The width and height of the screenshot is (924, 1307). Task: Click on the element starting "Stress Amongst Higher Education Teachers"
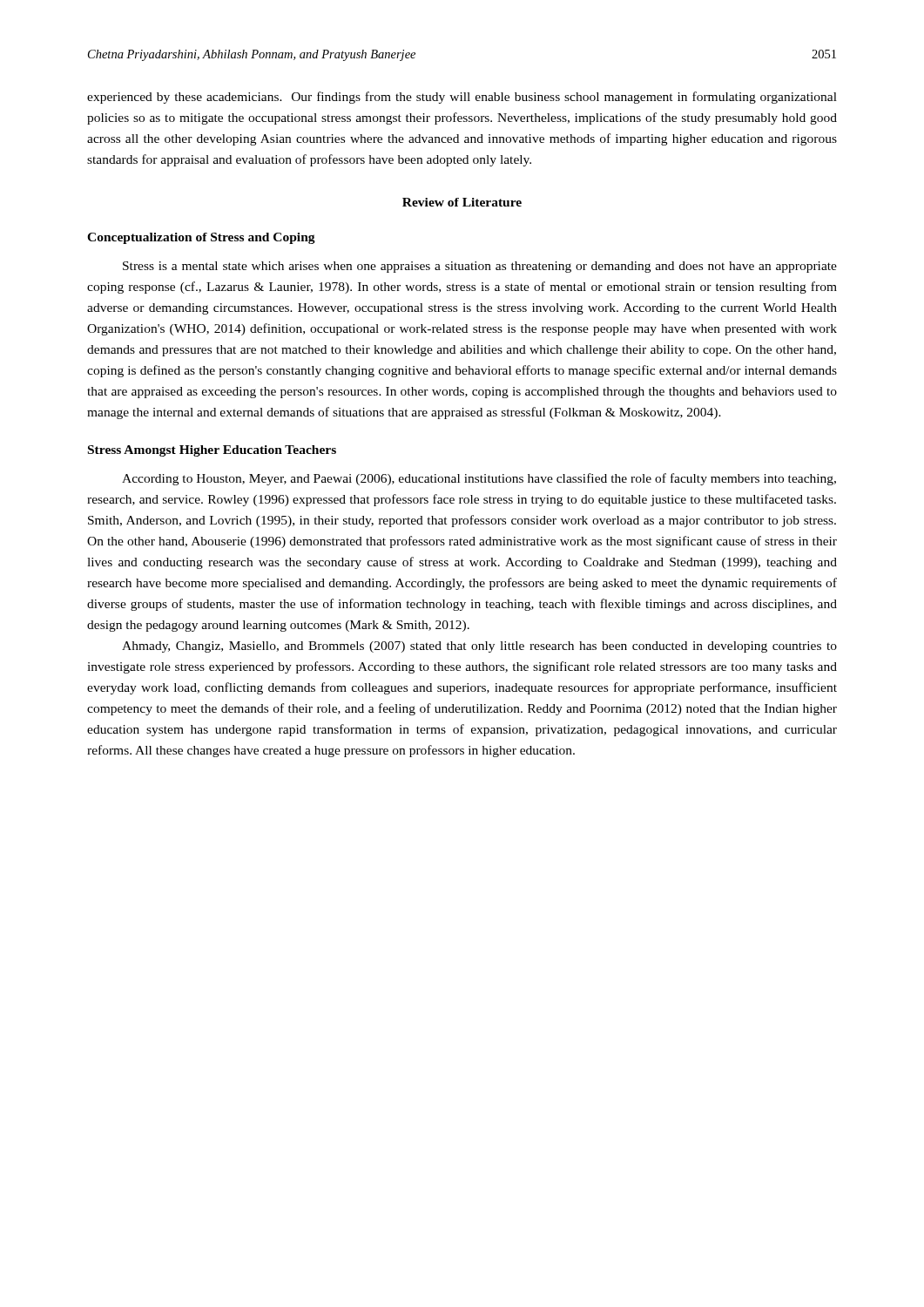point(212,449)
